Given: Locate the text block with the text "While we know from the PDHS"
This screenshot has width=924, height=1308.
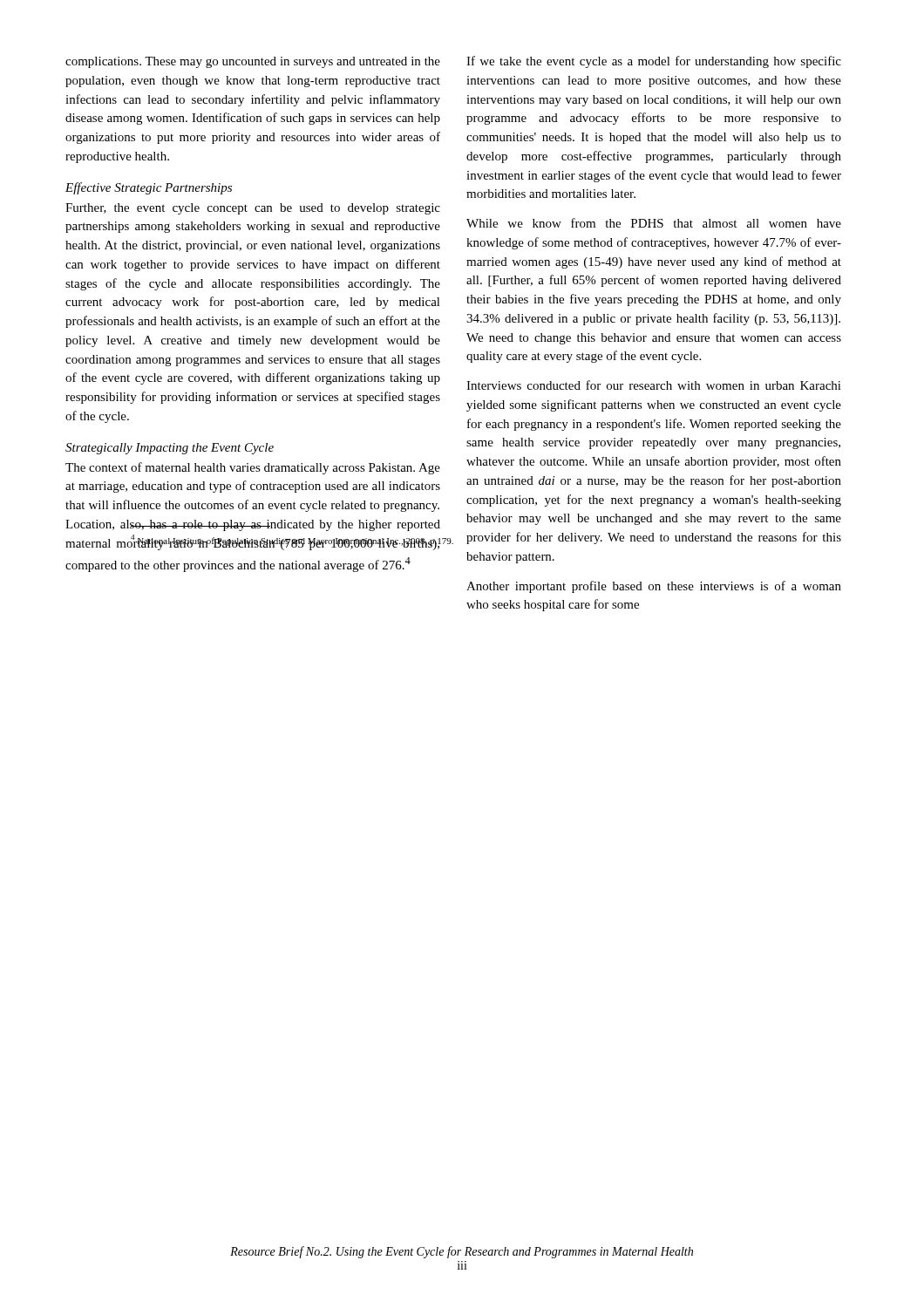Looking at the screenshot, I should point(654,290).
